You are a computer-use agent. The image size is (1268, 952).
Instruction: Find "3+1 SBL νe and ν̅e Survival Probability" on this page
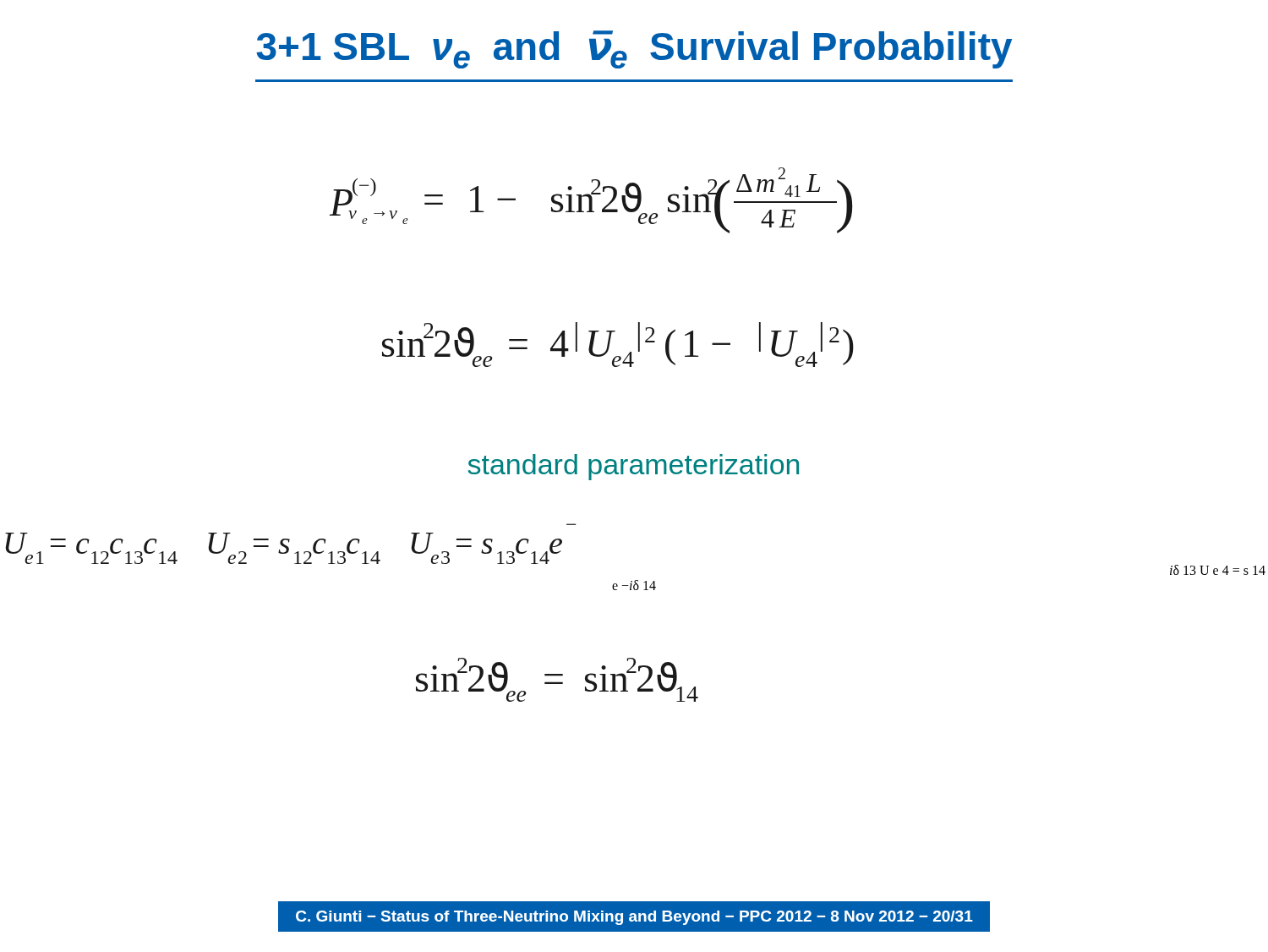(634, 53)
